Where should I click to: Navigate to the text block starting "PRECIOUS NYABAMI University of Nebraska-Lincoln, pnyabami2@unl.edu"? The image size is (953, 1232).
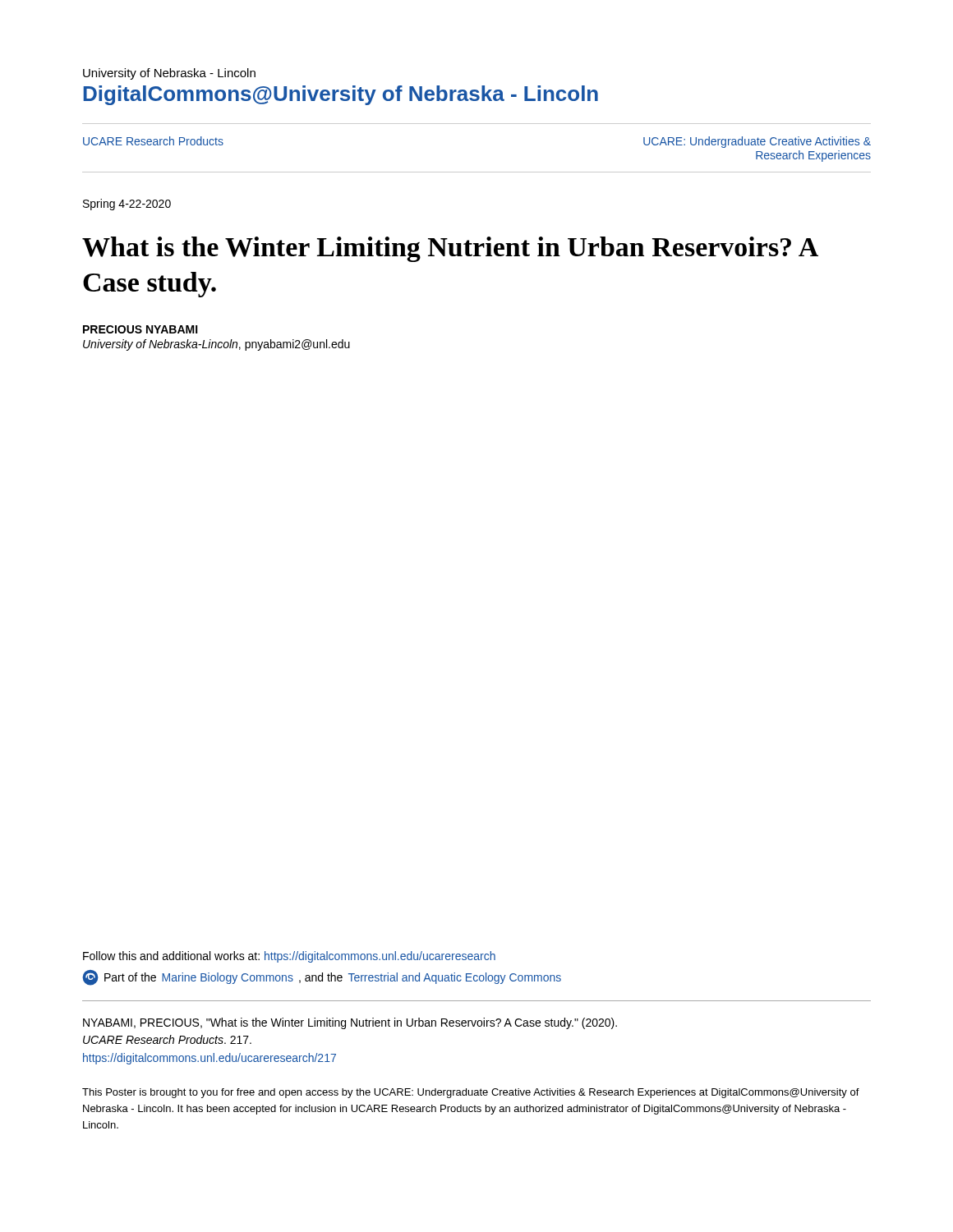(x=140, y=329)
